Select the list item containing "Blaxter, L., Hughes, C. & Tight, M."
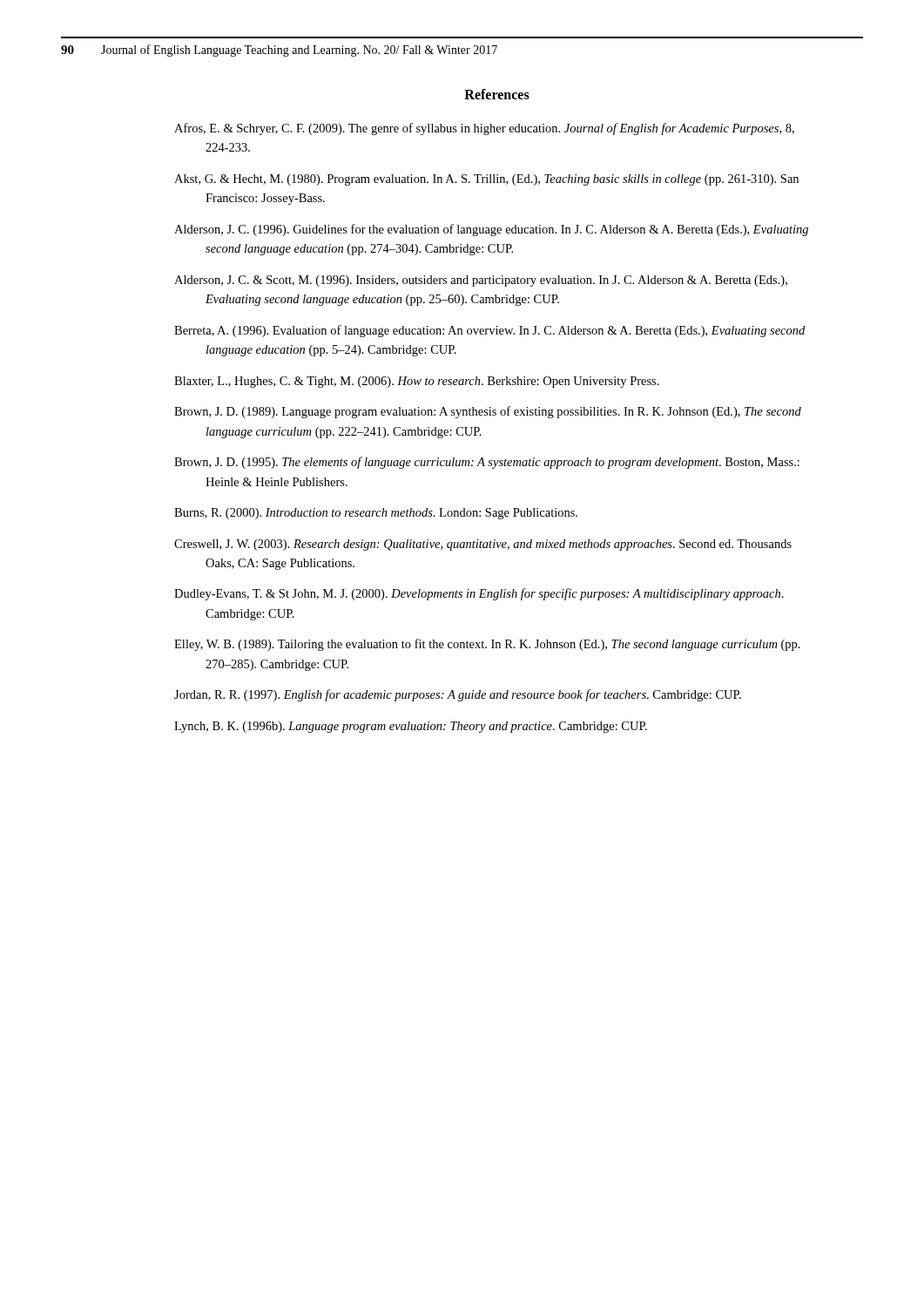 coord(417,381)
